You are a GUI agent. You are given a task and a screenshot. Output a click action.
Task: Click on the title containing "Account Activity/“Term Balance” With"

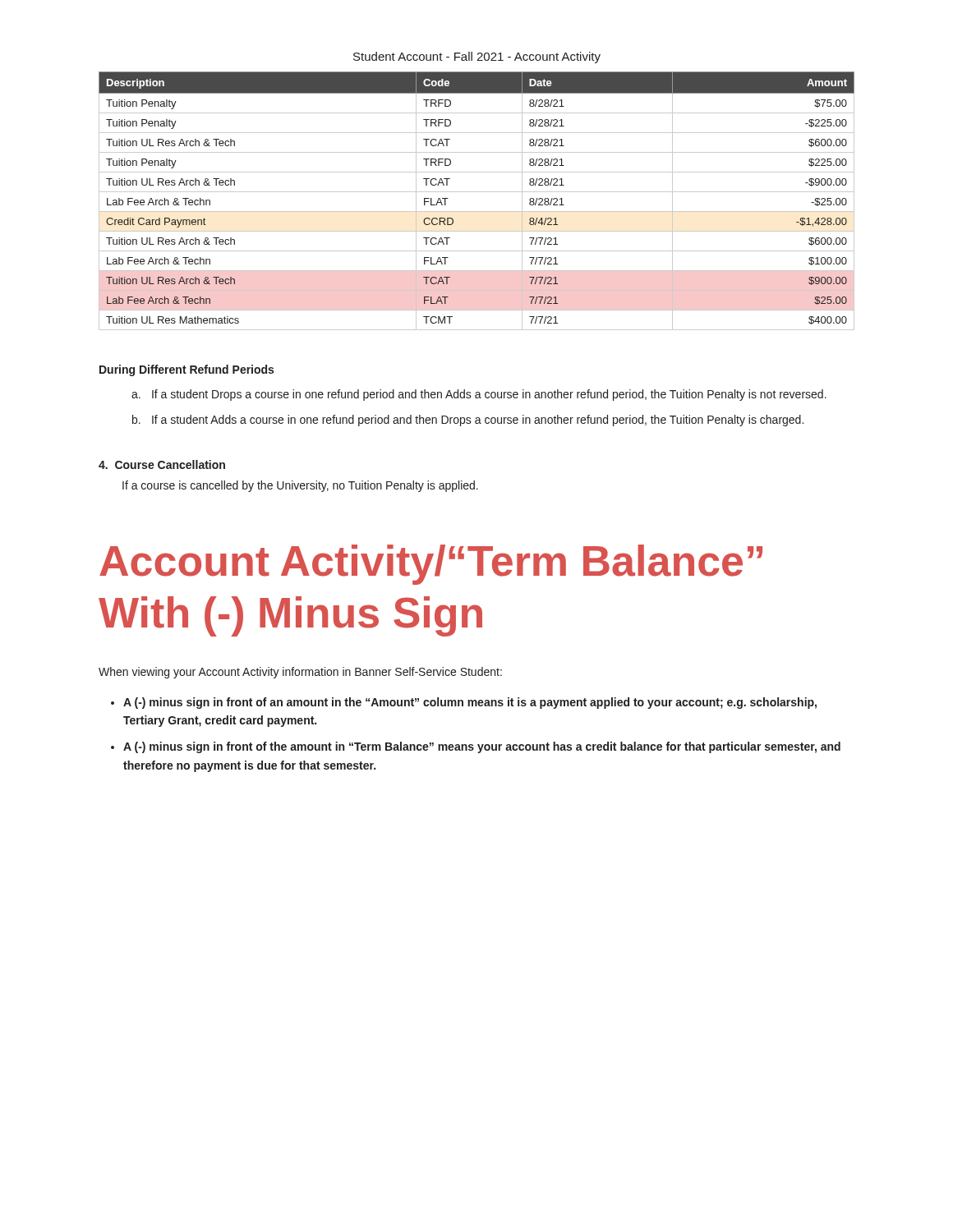[x=432, y=587]
